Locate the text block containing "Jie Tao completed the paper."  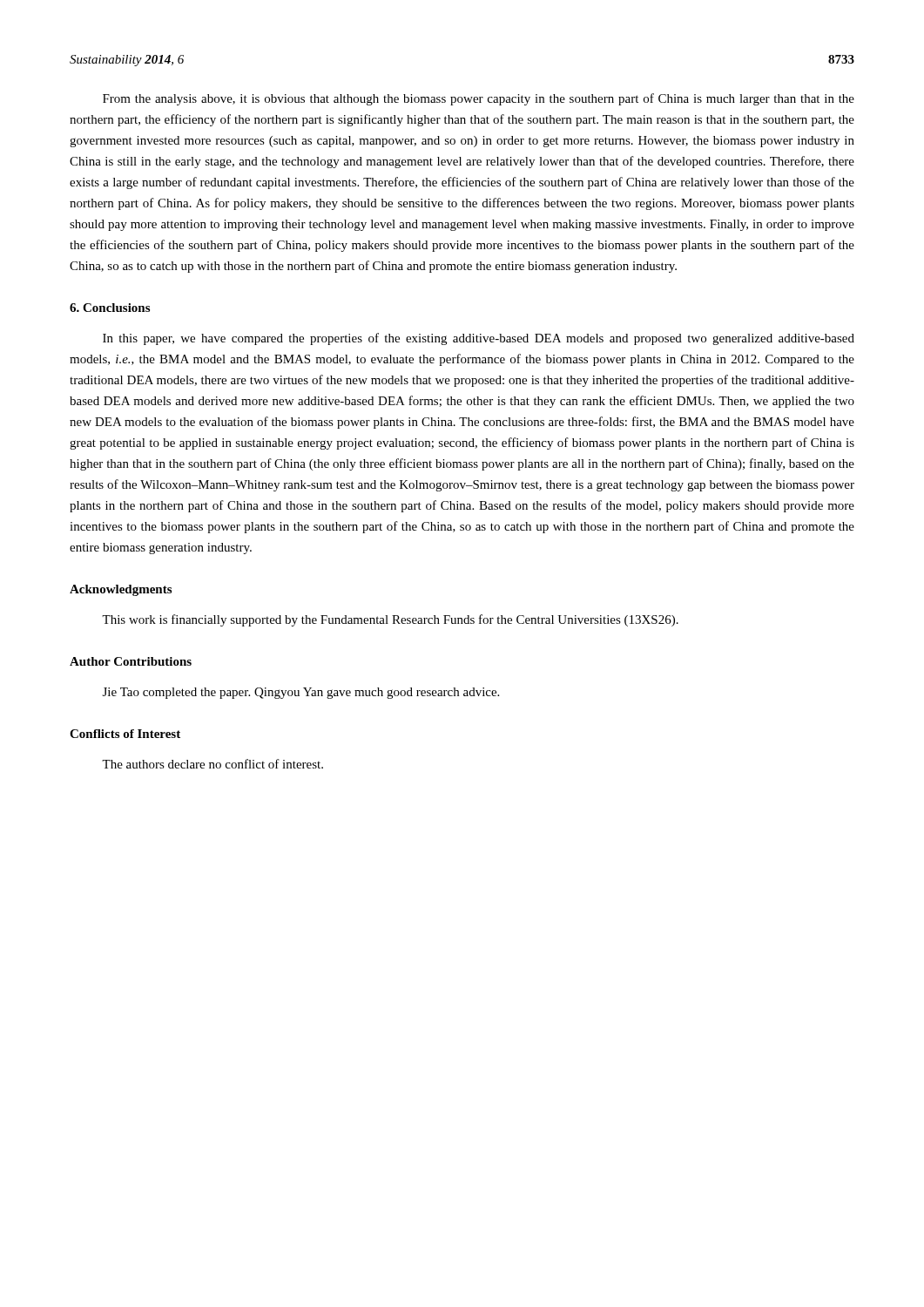click(462, 692)
